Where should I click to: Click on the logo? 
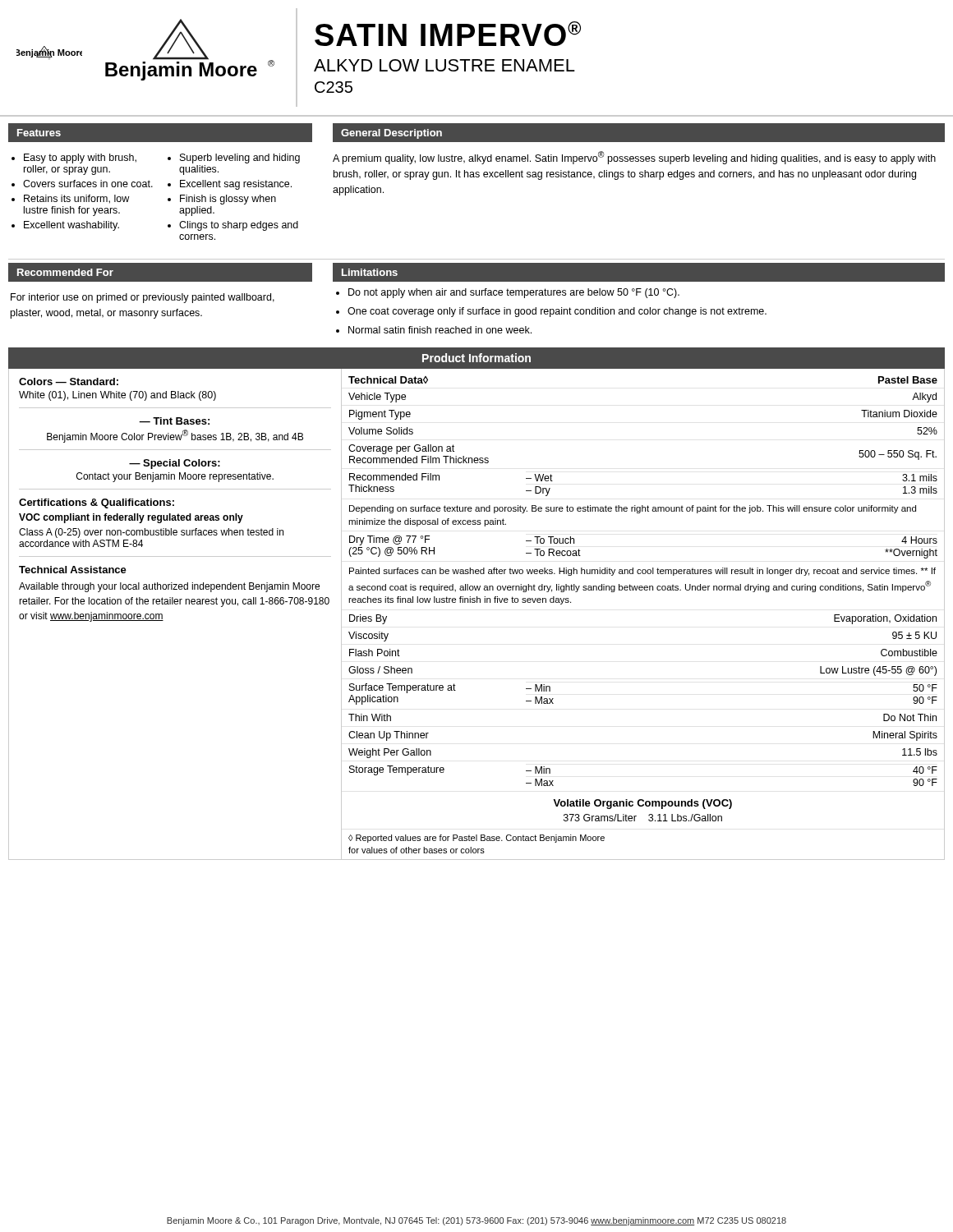point(148,58)
